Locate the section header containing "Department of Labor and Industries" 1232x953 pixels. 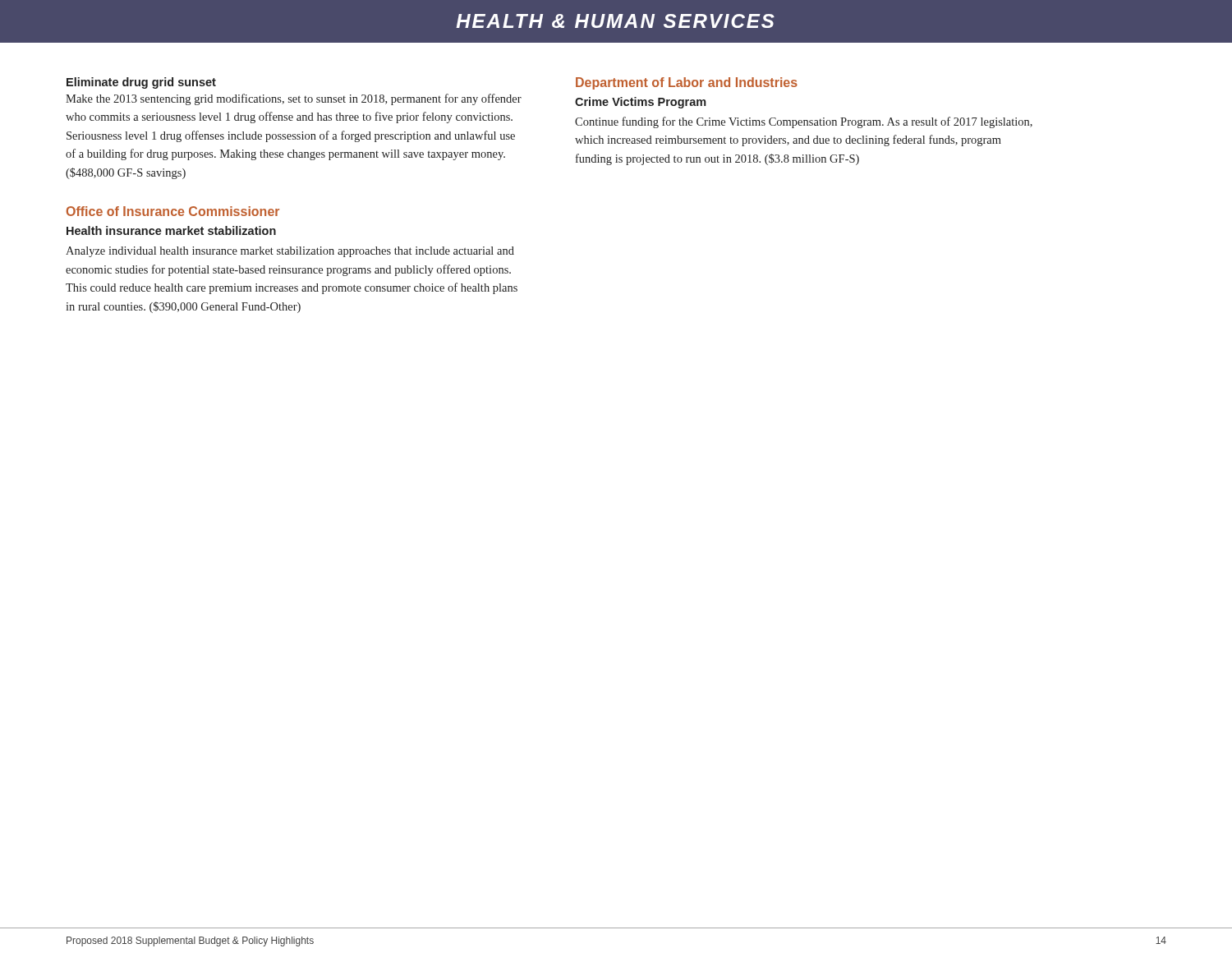click(x=686, y=83)
